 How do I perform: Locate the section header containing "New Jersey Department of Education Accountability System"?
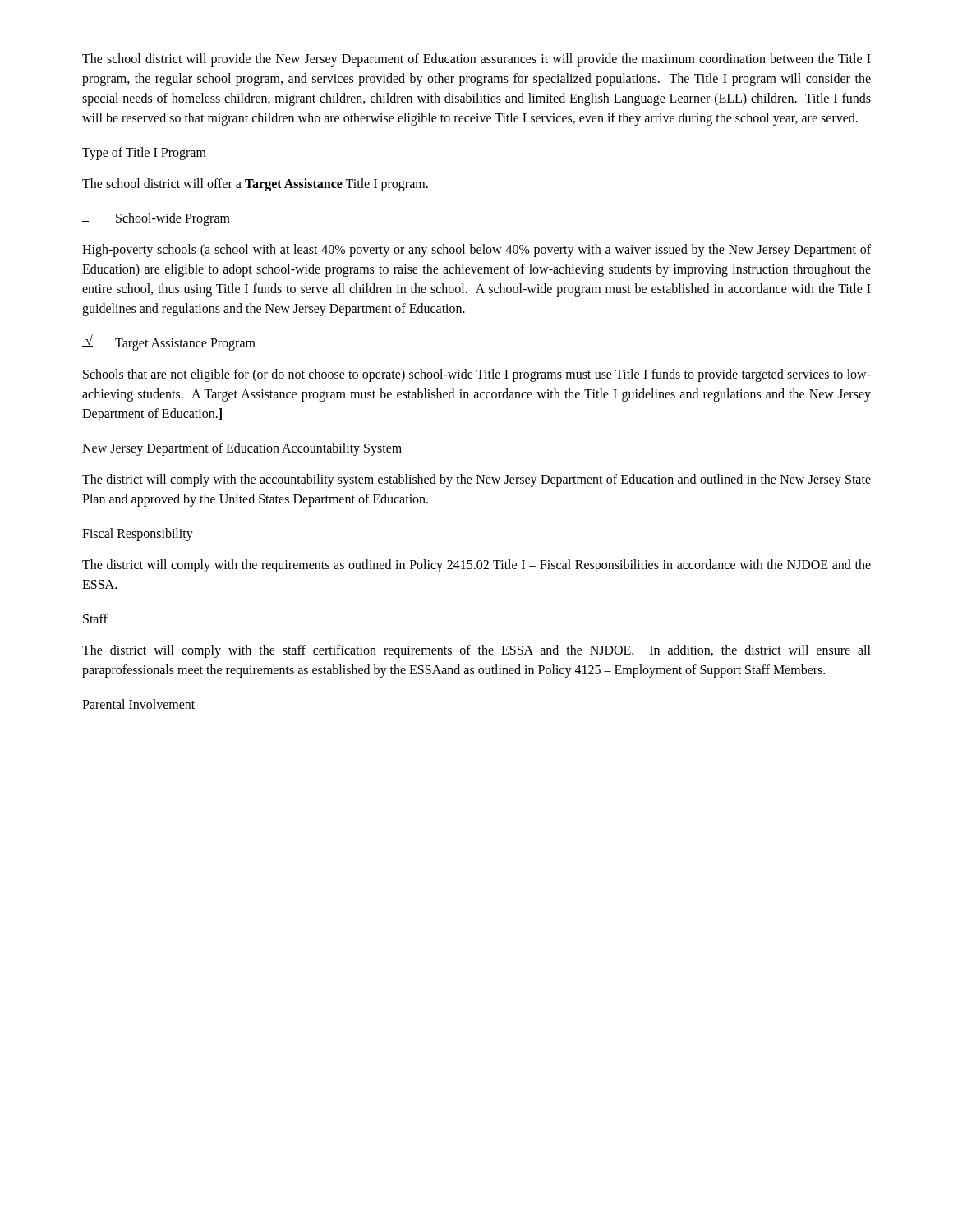coord(242,448)
